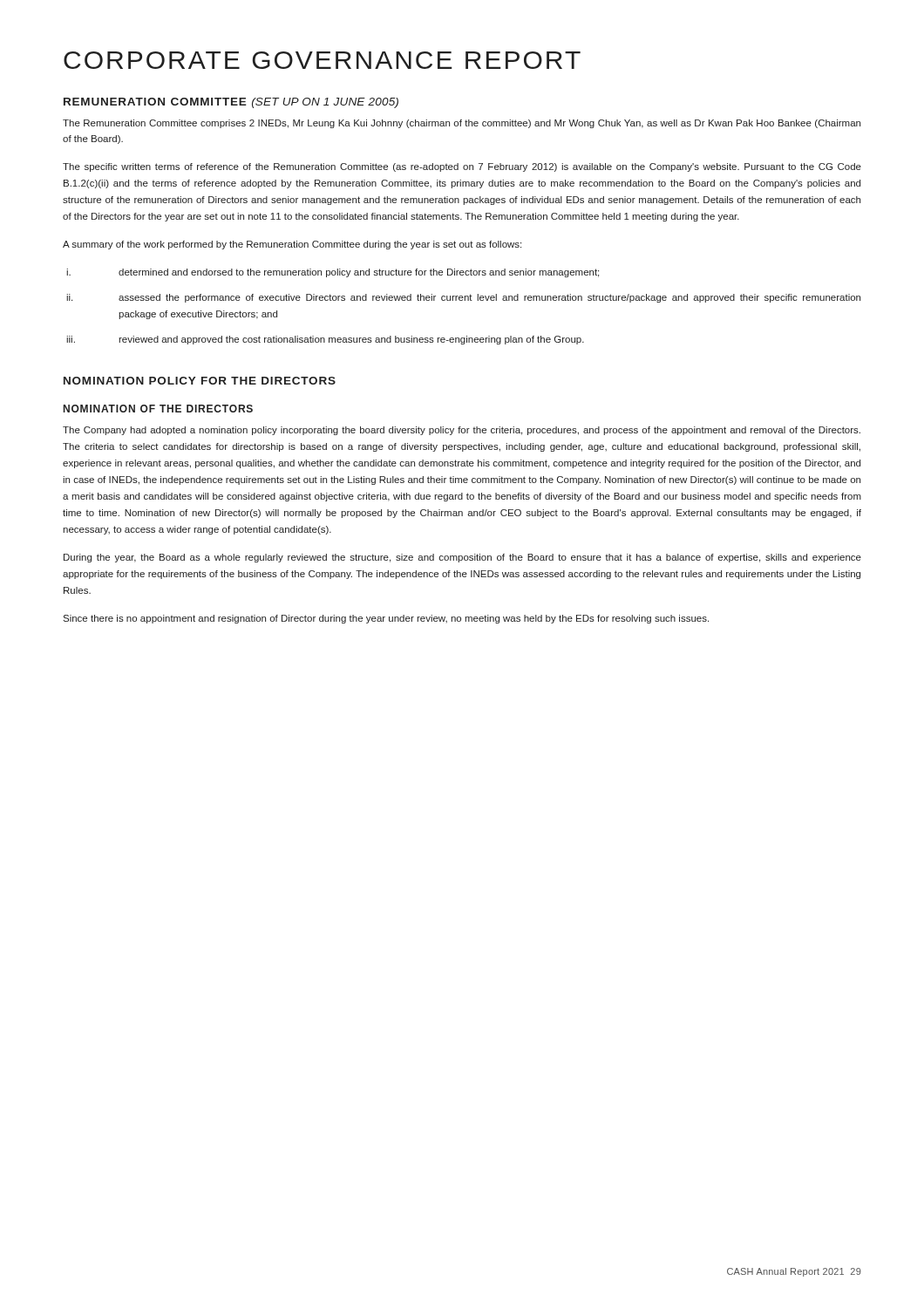Find the block on this page that starts "During the year, the"

[x=462, y=574]
